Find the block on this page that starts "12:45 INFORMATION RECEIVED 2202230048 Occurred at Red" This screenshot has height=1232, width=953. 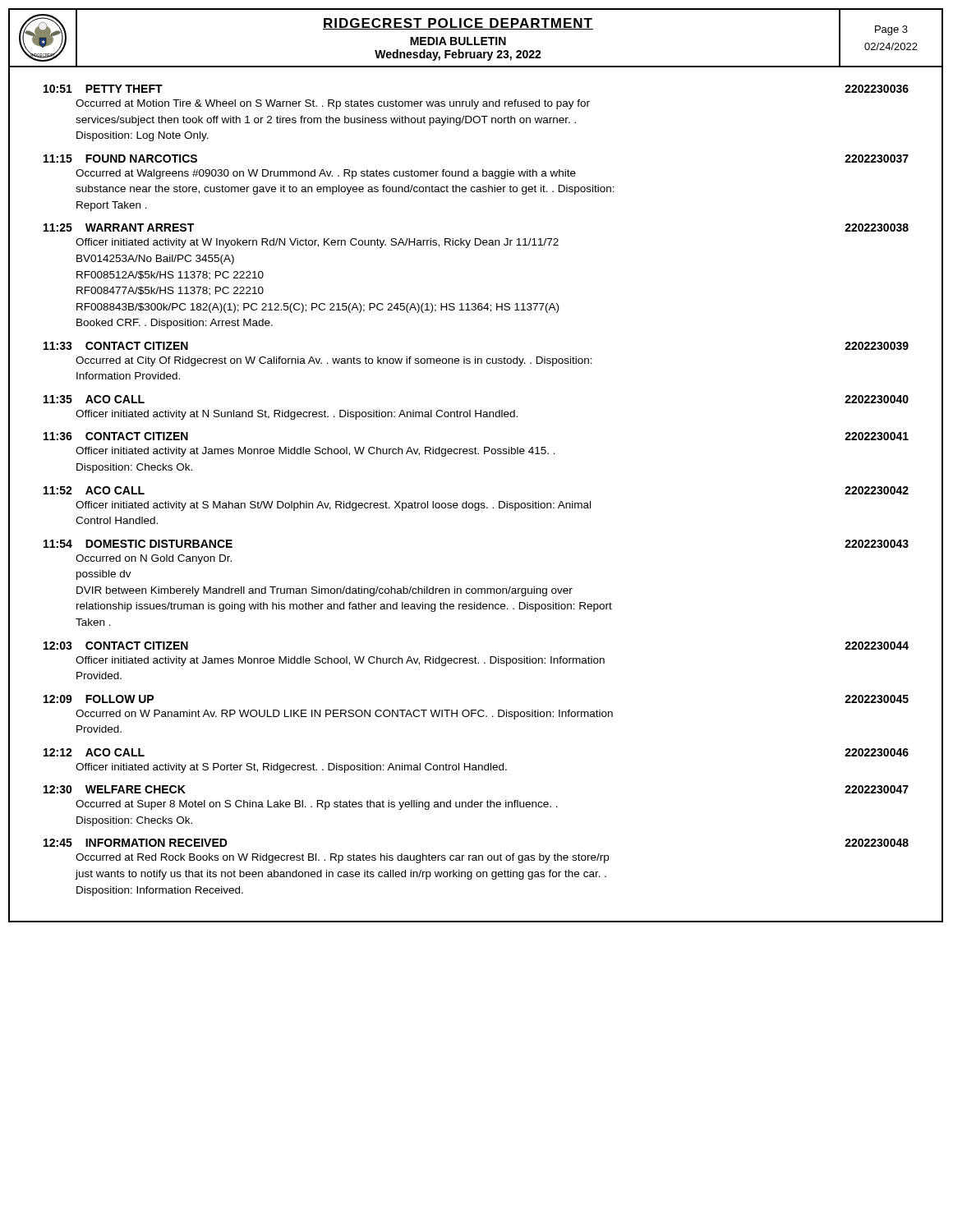(476, 867)
